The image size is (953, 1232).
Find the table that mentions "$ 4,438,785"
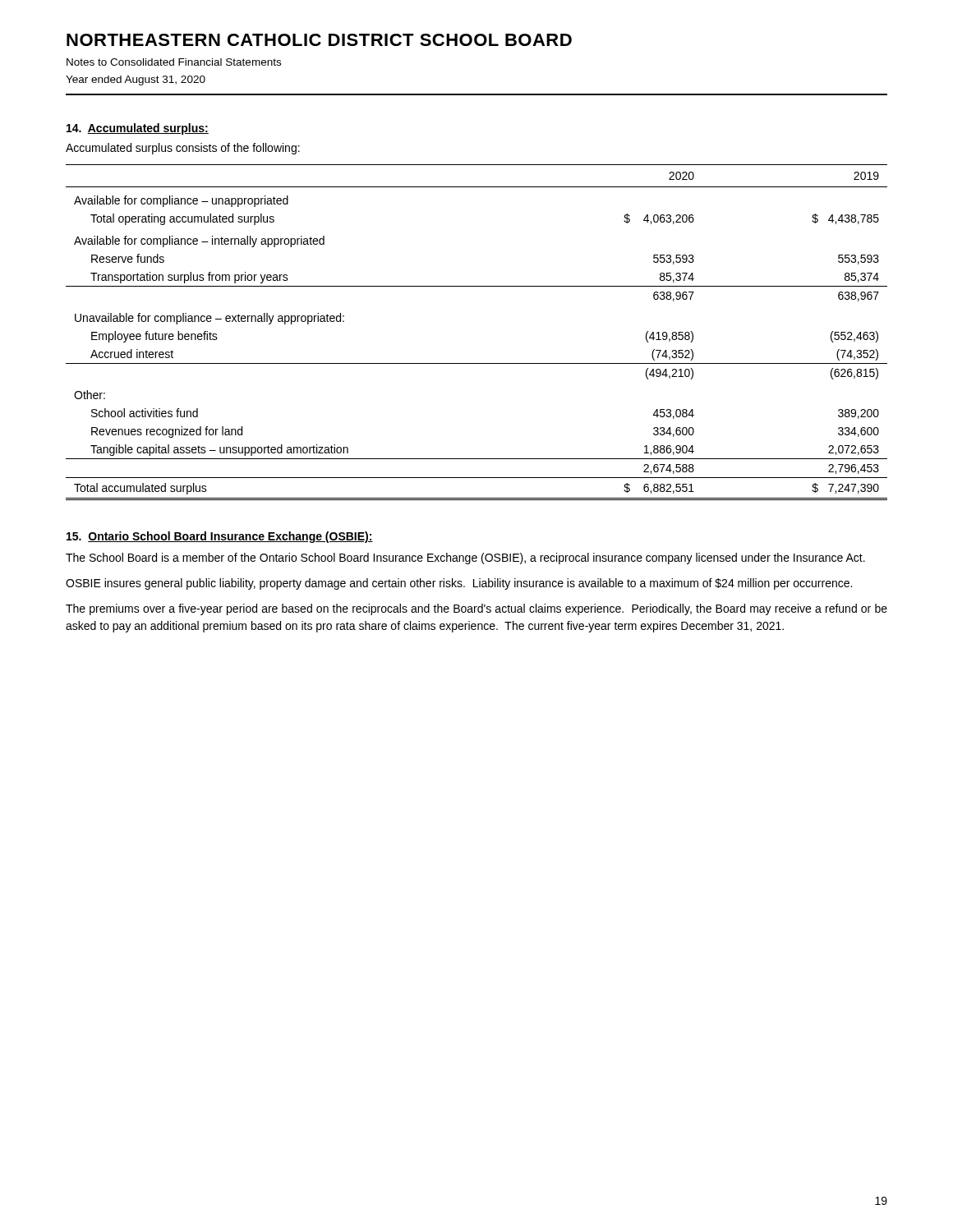point(476,332)
